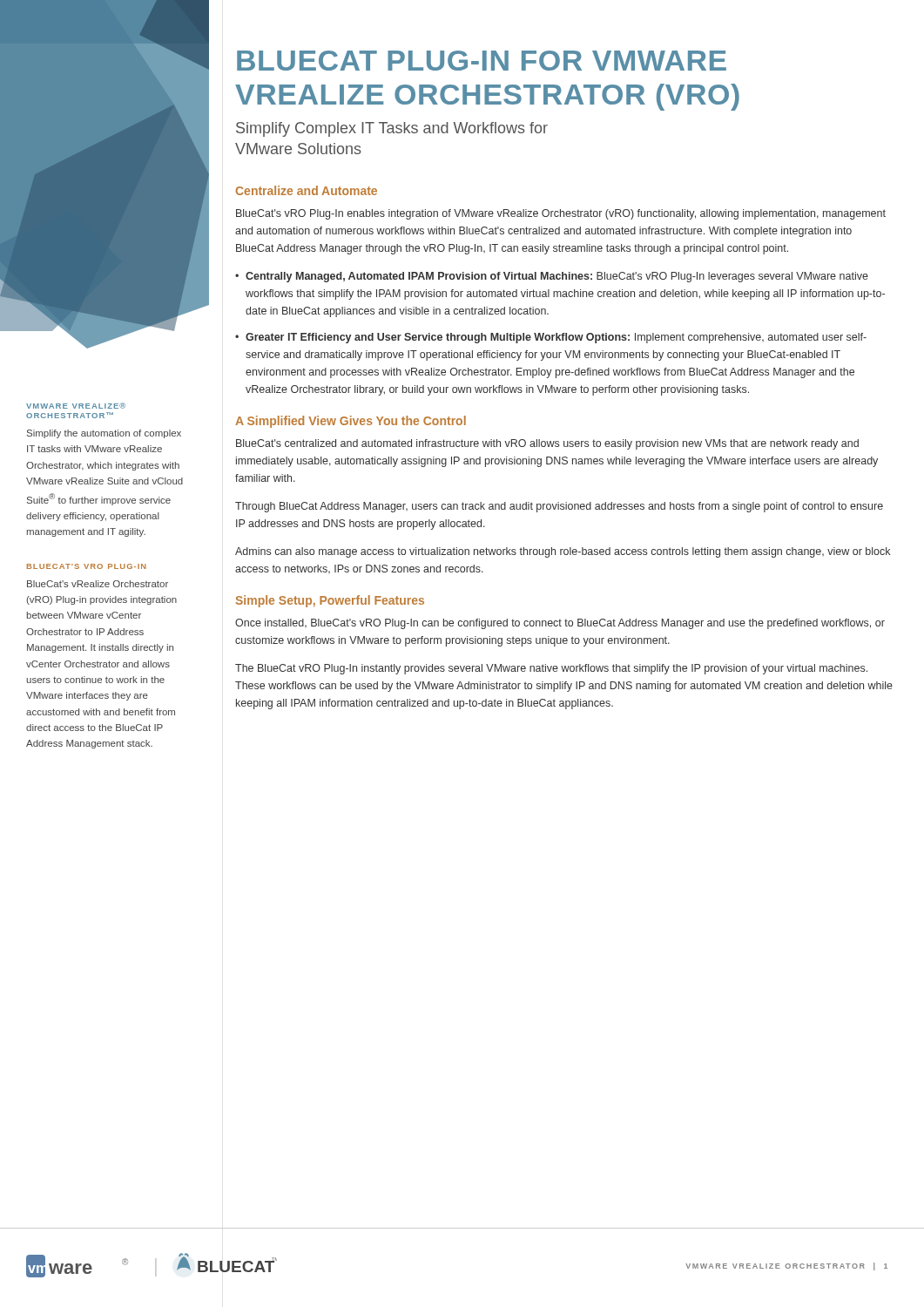This screenshot has height=1307, width=924.
Task: Click on the text starting "BLUECAT PLUG-IN FOR VMWAREvREALIZE ORCHESTRATOR (VRO)"
Action: click(488, 77)
